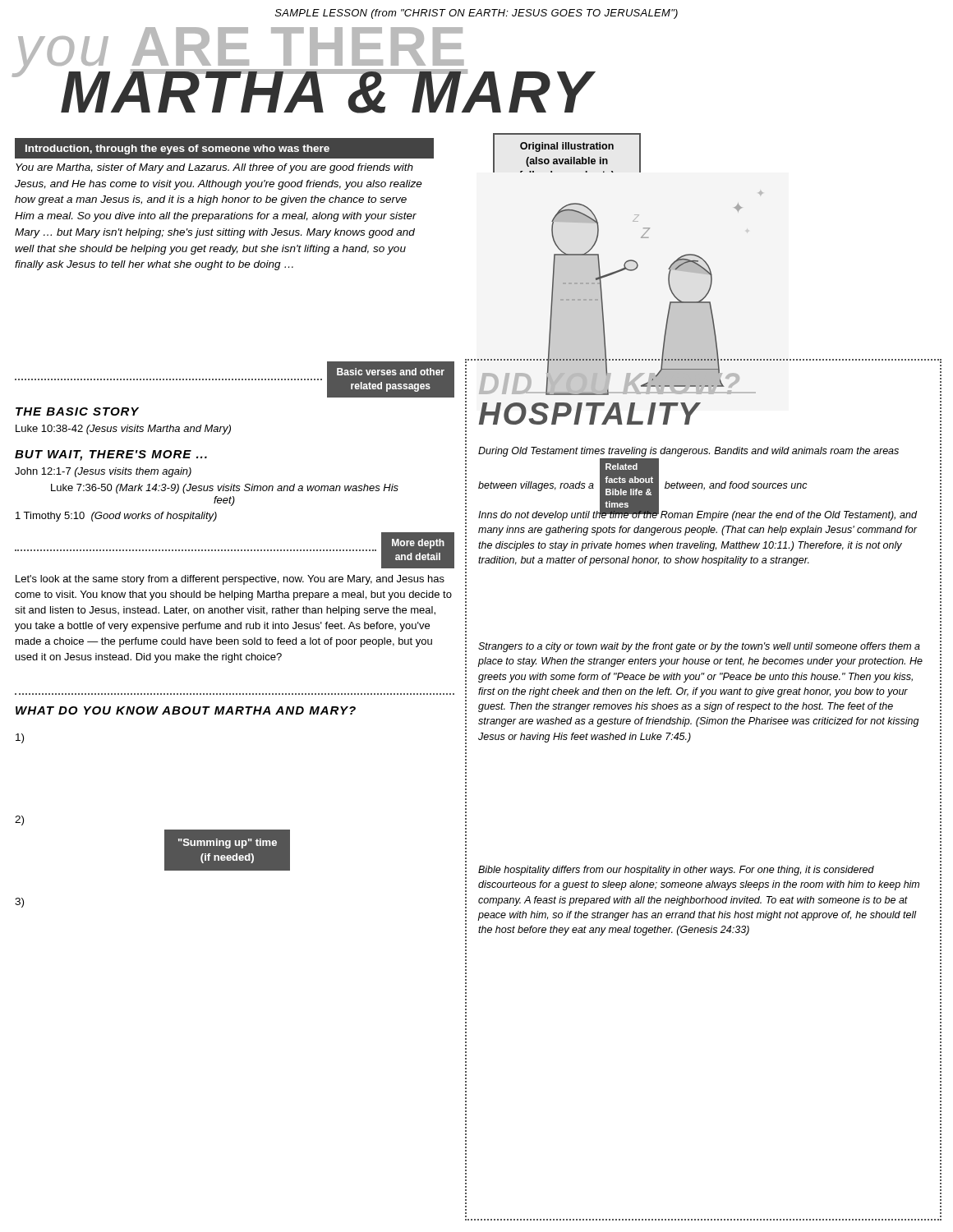Select the text block that reads "Strangers to a city or town wait by"
953x1232 pixels.
coord(700,691)
